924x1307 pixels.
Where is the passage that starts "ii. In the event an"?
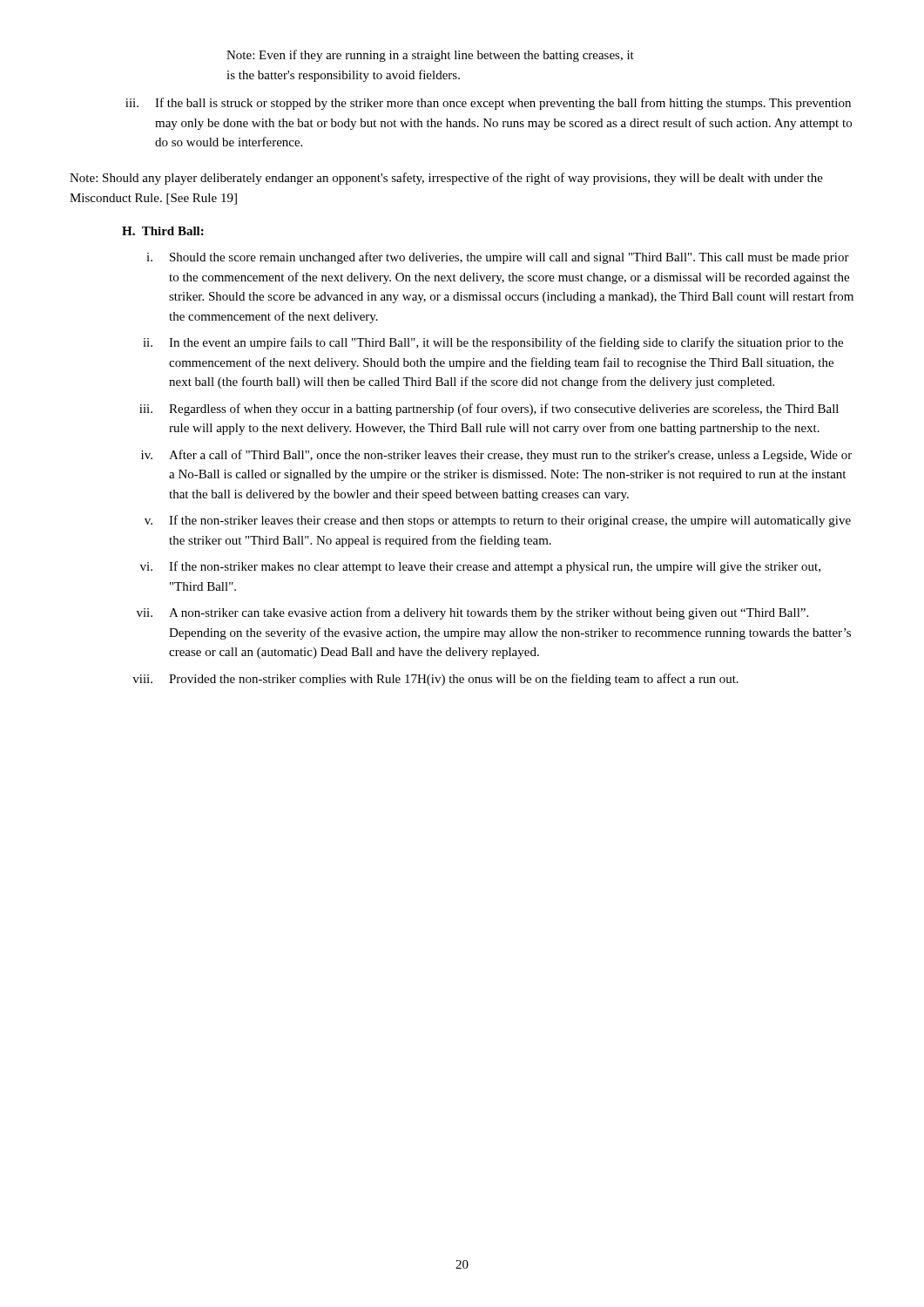click(462, 362)
